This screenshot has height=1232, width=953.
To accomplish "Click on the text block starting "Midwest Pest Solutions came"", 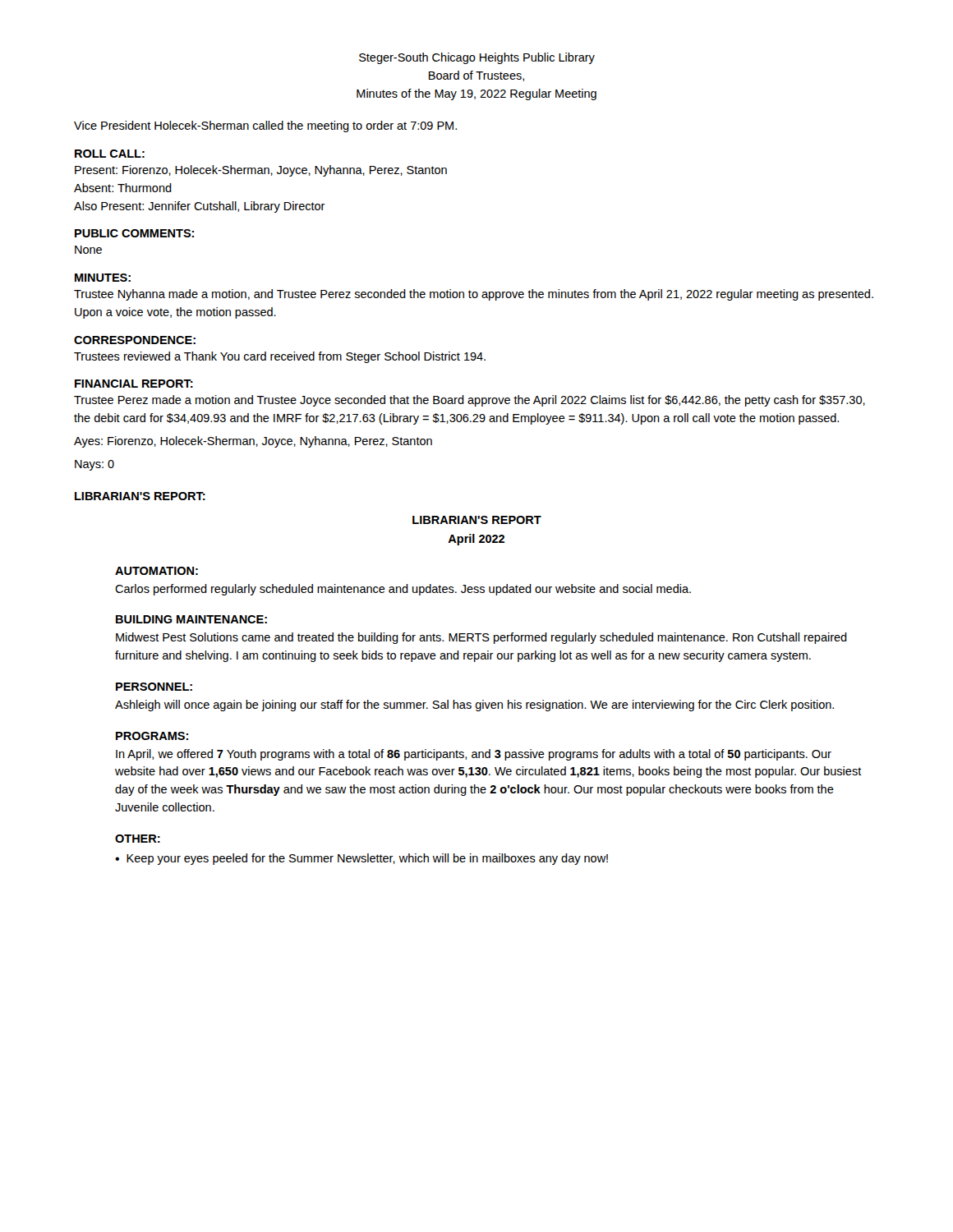I will point(481,647).
